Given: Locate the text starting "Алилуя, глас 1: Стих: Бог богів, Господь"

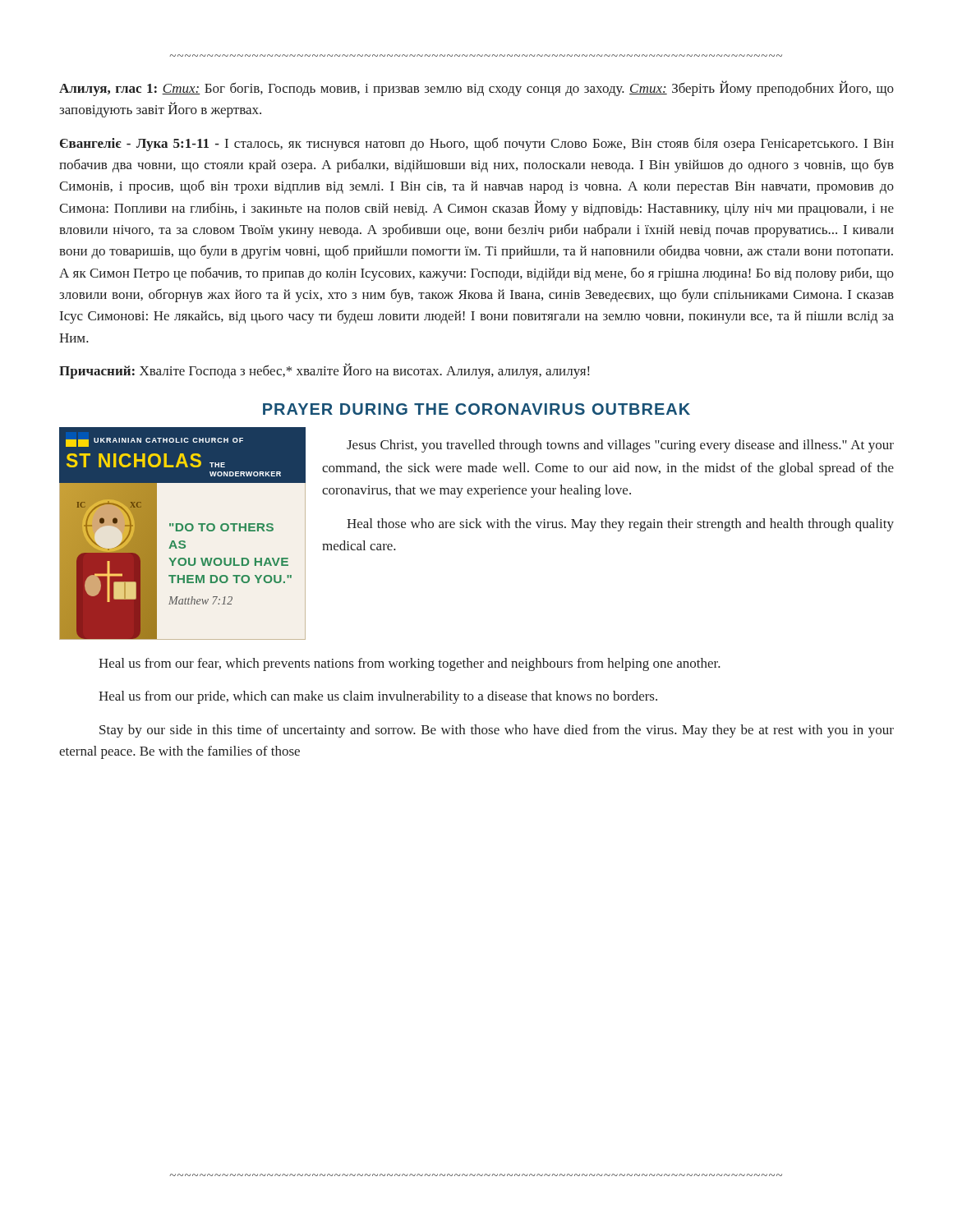Looking at the screenshot, I should click(476, 100).
